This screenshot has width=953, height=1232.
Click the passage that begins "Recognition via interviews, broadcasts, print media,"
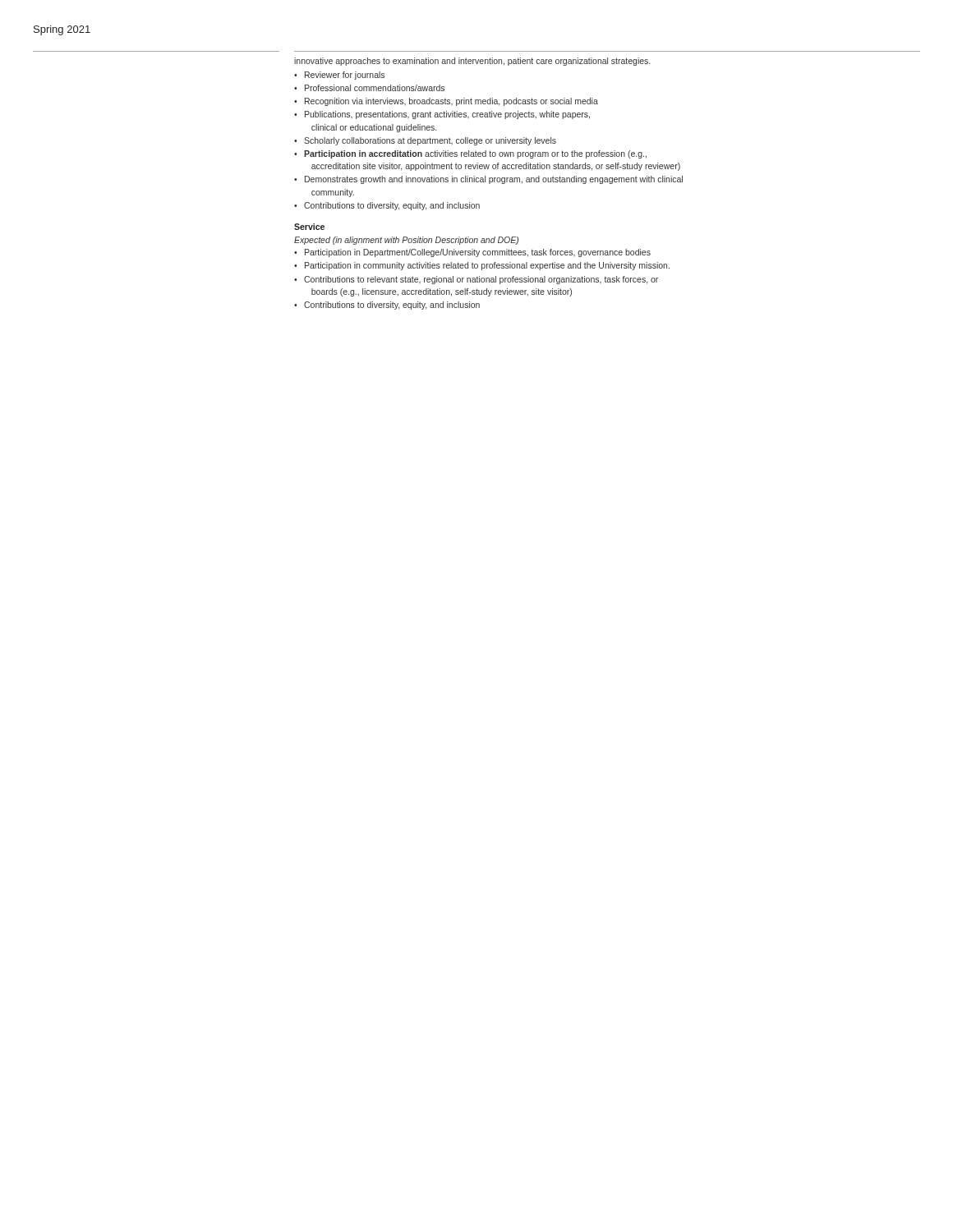607,102
